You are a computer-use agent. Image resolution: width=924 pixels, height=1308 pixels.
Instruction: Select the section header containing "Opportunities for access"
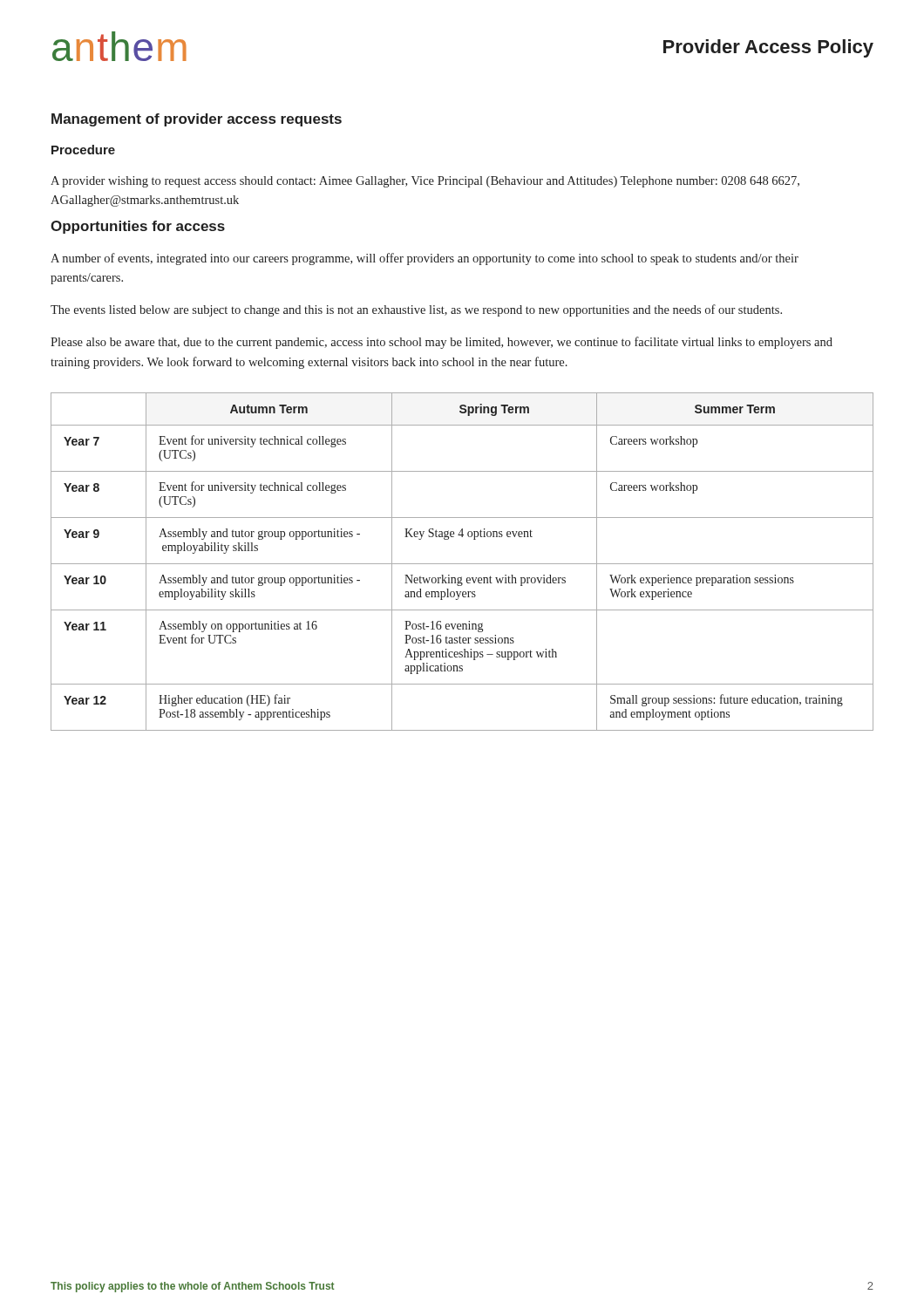point(138,227)
